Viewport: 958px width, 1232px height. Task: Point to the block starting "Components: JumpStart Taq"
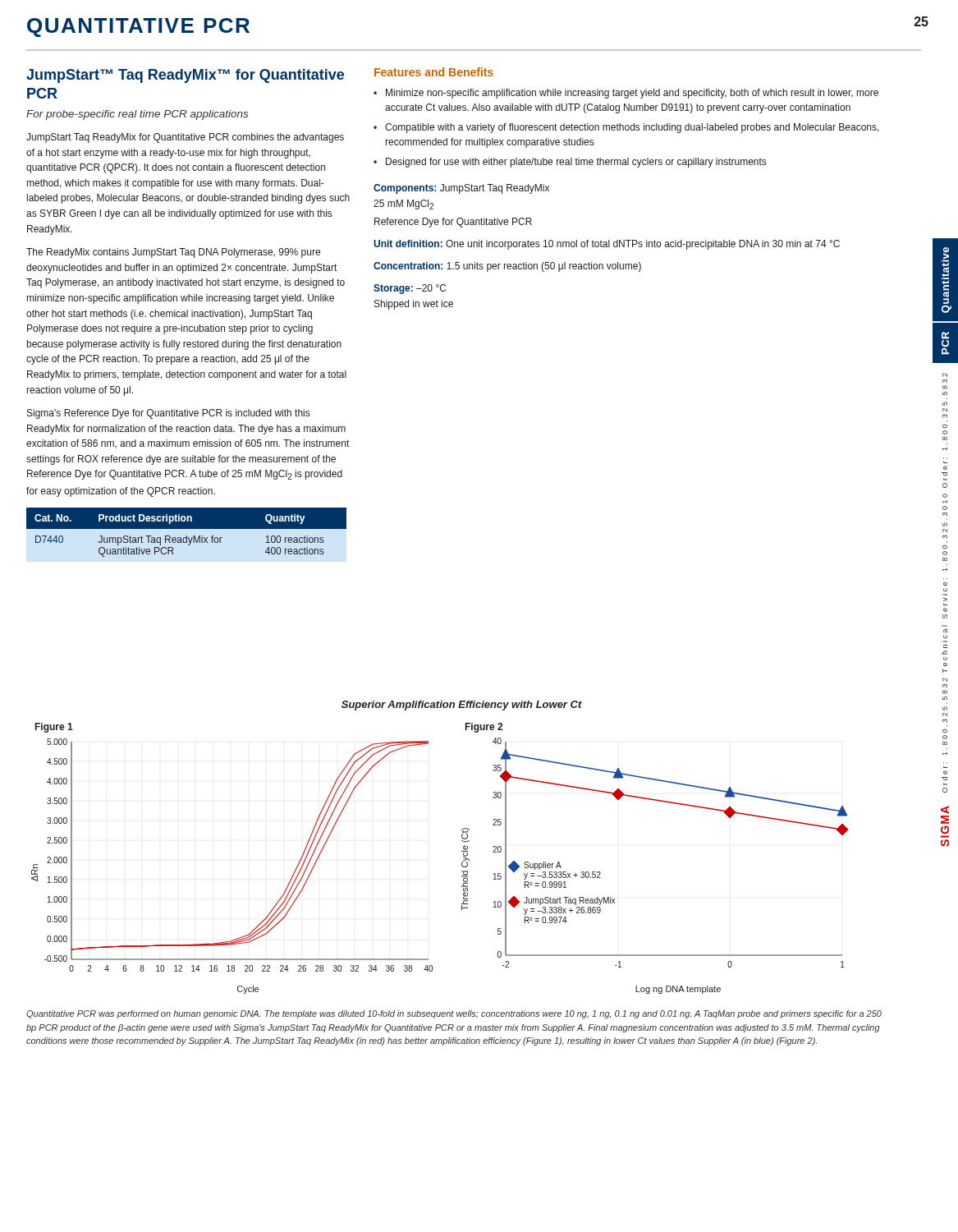(461, 189)
